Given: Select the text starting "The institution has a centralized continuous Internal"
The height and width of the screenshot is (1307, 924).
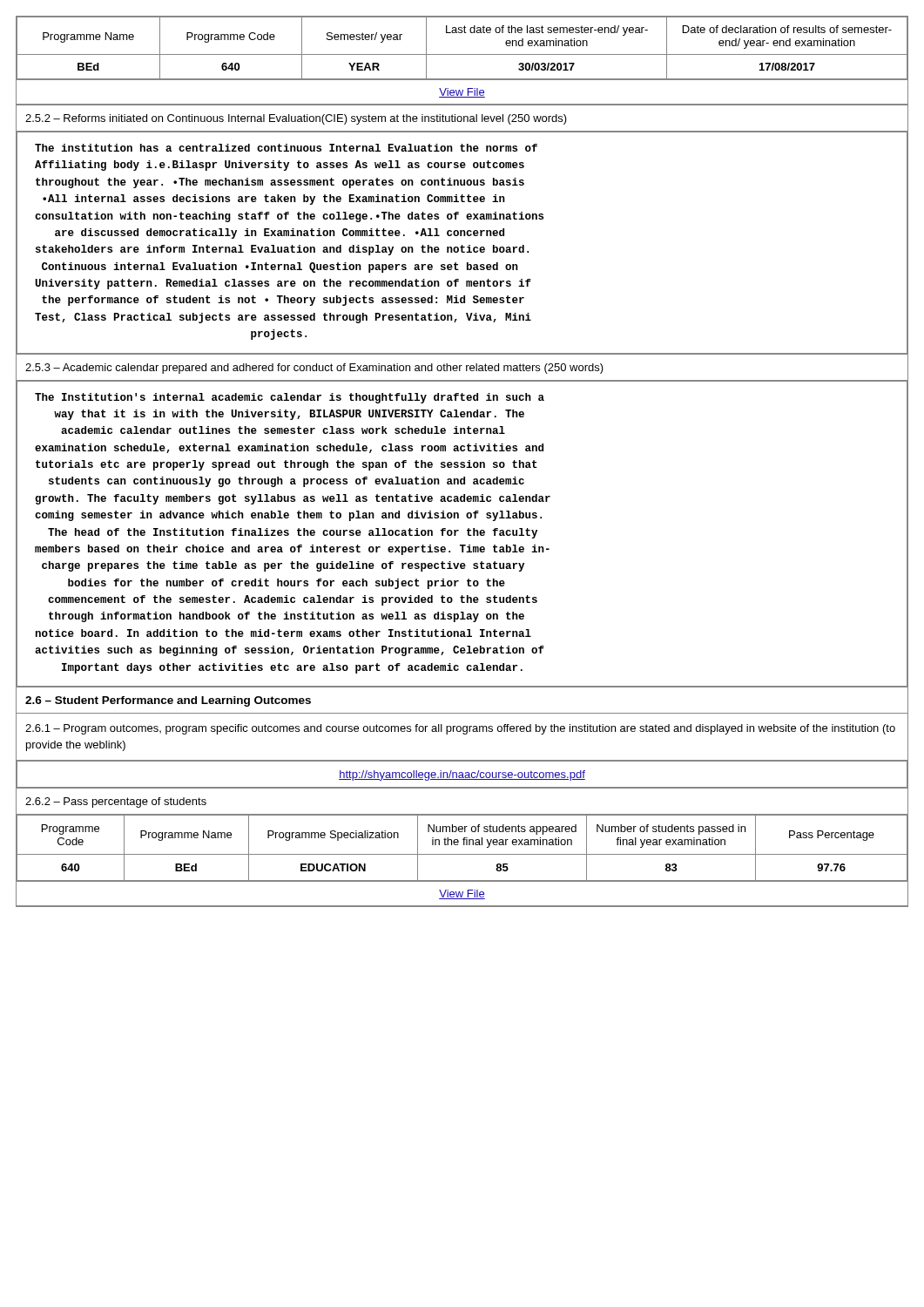Looking at the screenshot, I should click(x=290, y=242).
